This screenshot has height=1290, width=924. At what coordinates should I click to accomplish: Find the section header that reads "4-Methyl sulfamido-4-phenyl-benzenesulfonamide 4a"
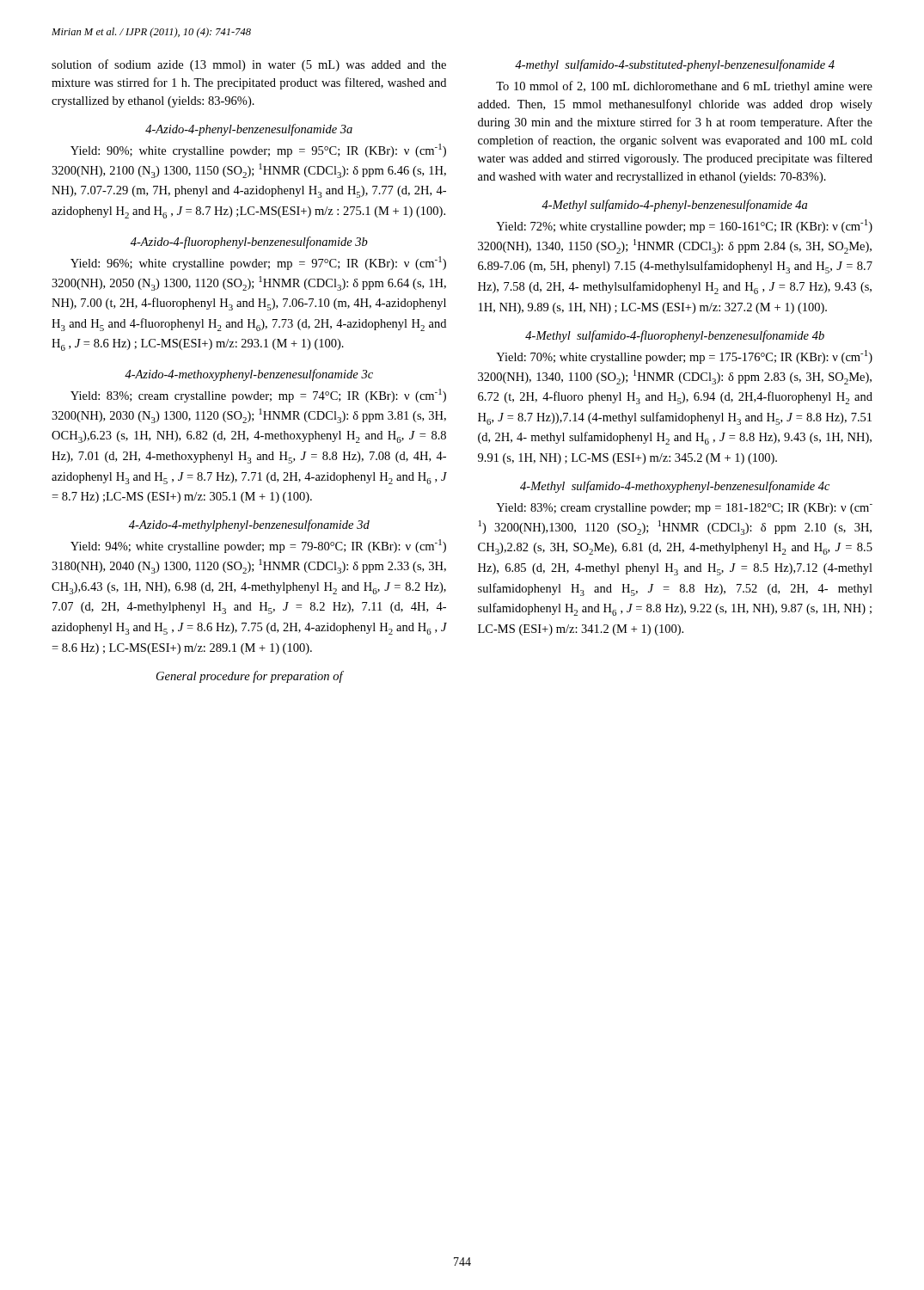[675, 205]
